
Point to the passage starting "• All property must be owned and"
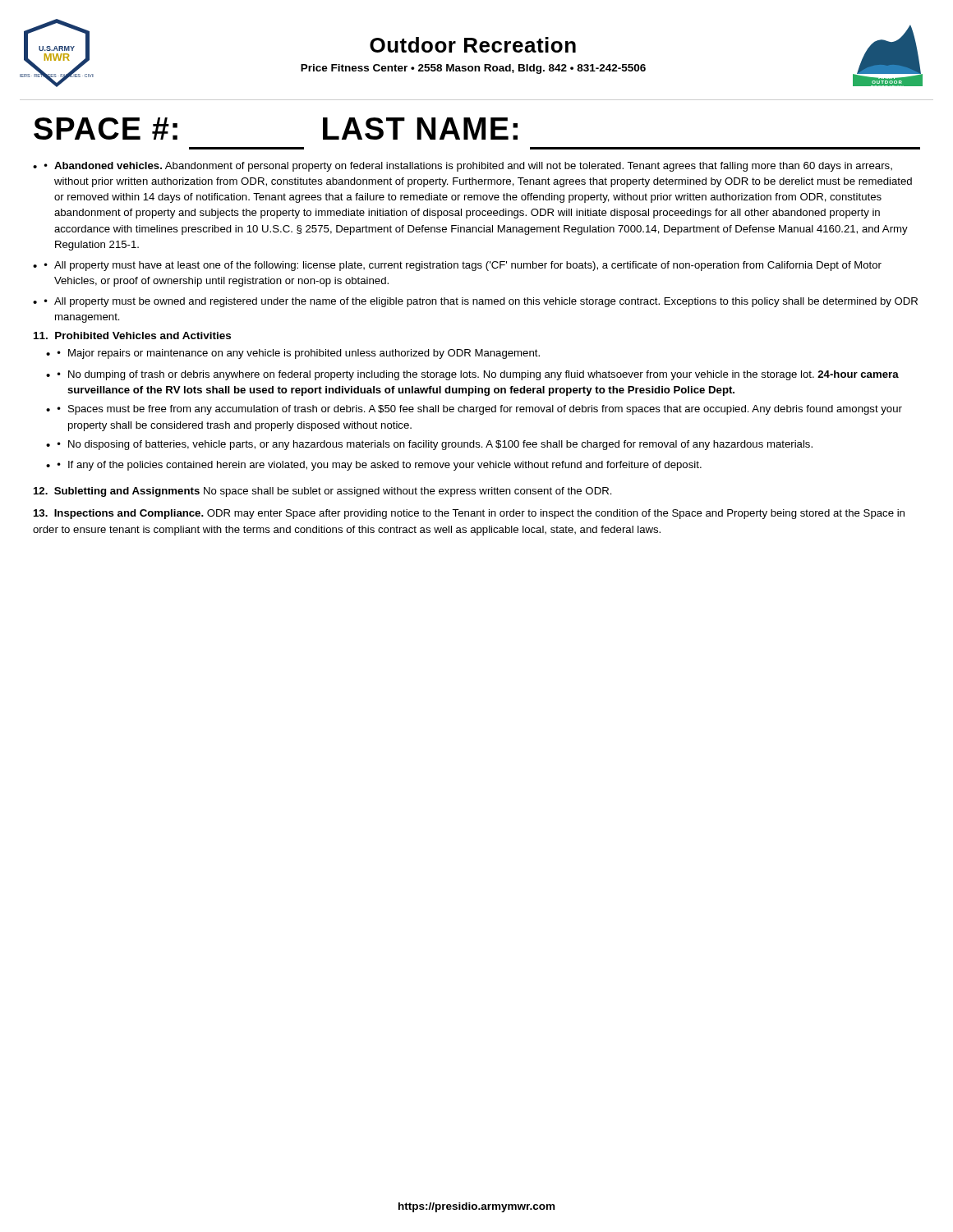[x=482, y=309]
